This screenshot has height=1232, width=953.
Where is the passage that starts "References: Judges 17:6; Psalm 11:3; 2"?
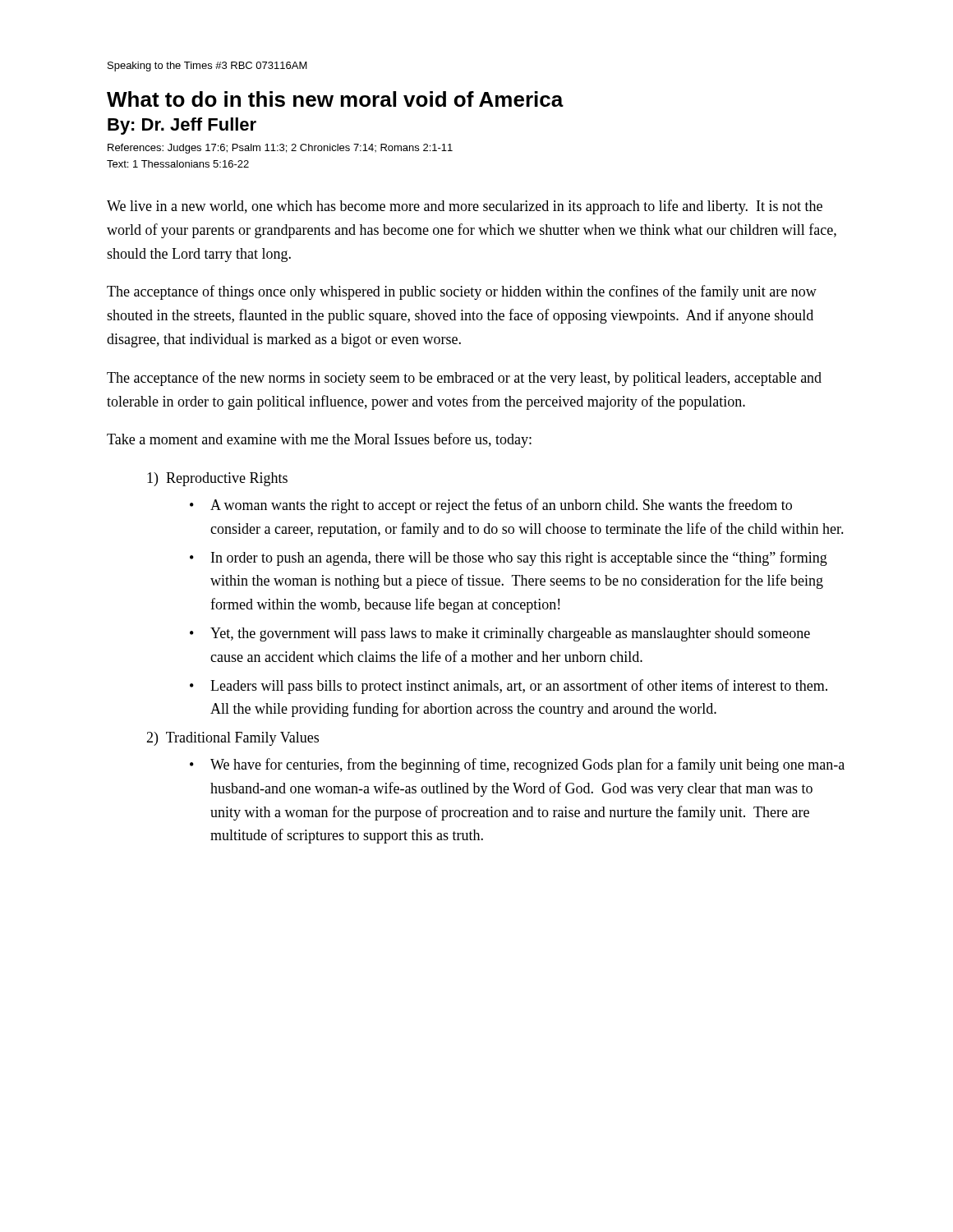pos(280,155)
